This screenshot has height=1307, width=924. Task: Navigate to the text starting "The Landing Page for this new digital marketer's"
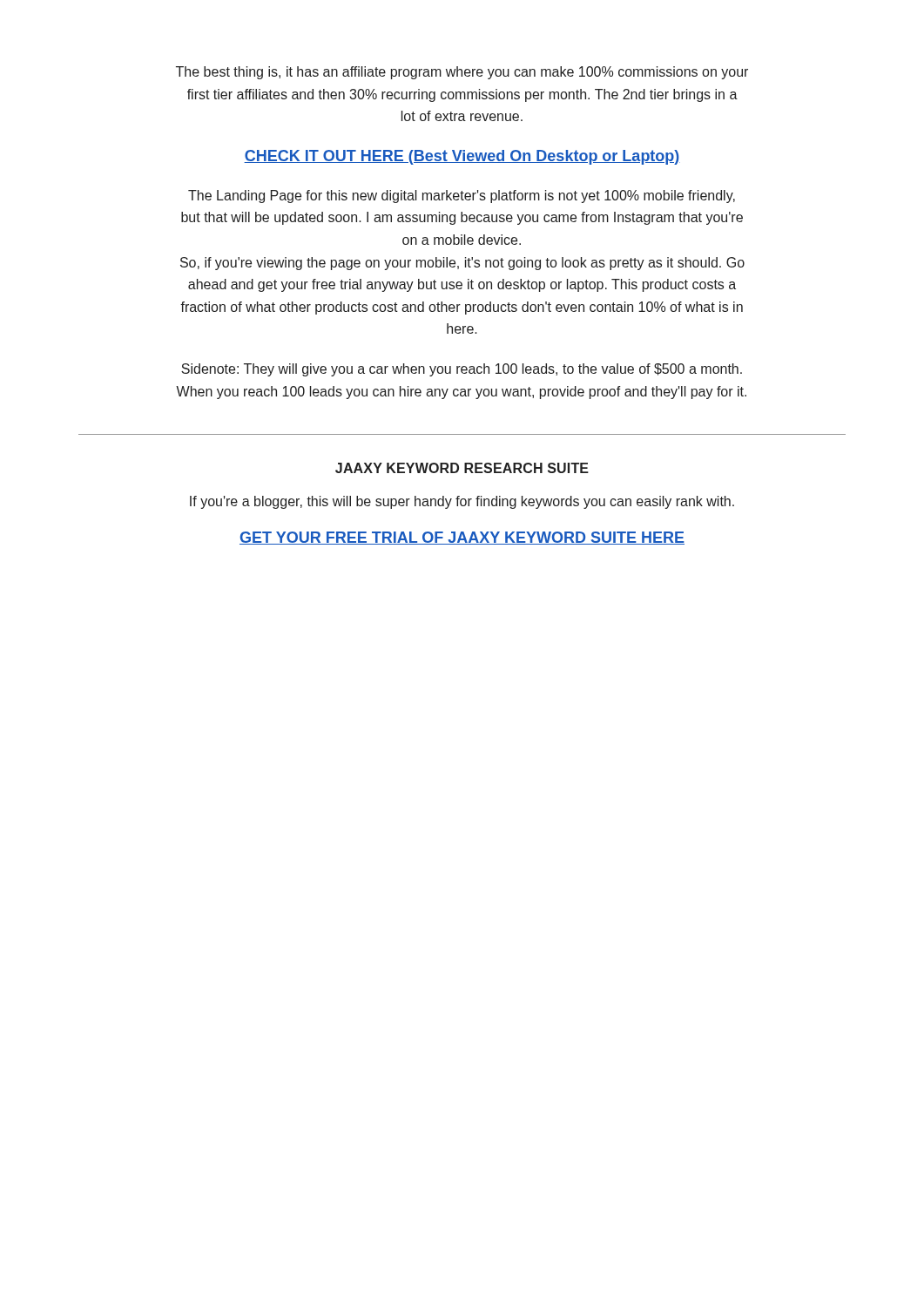(x=462, y=218)
